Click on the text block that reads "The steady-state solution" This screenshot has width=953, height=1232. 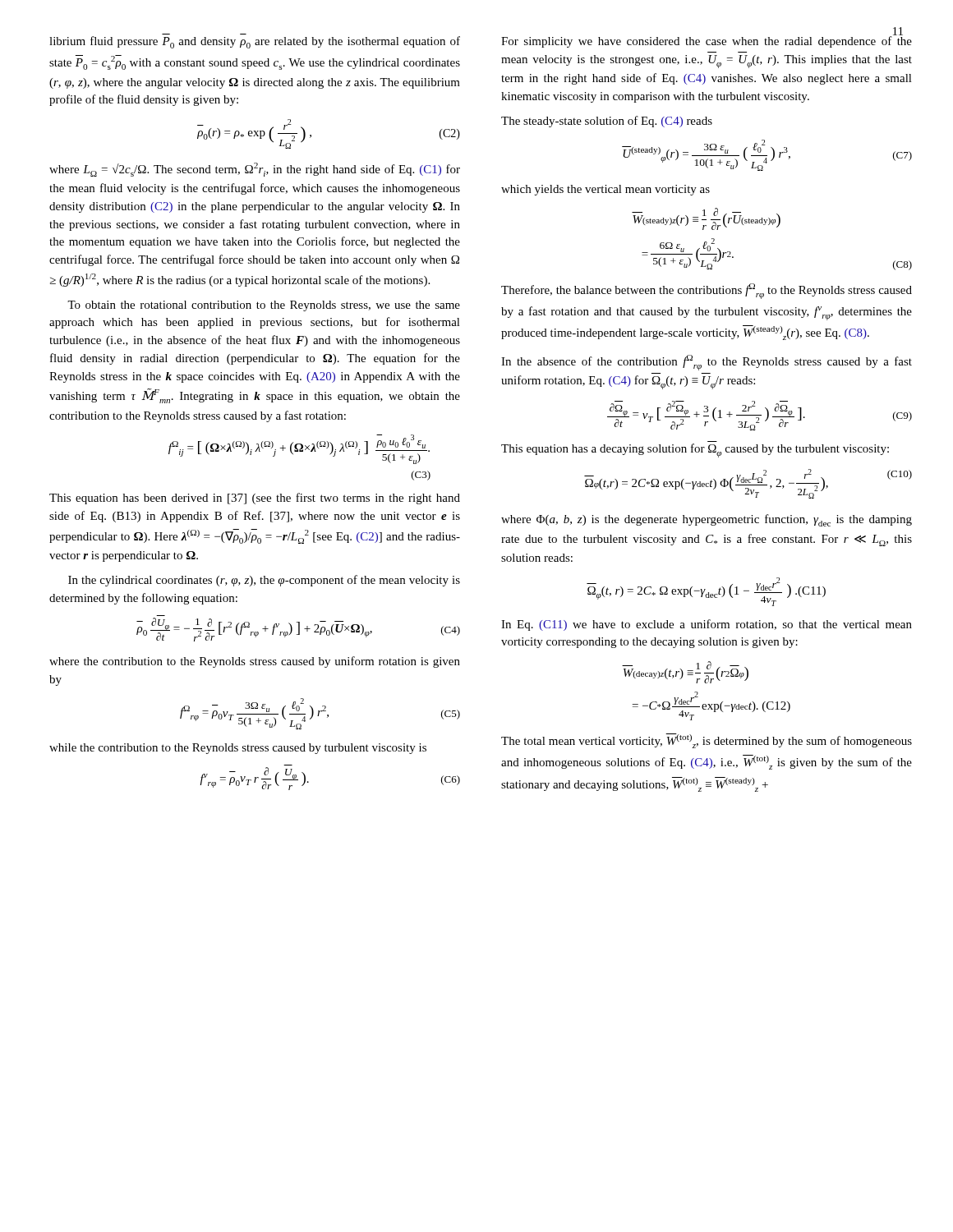point(607,120)
